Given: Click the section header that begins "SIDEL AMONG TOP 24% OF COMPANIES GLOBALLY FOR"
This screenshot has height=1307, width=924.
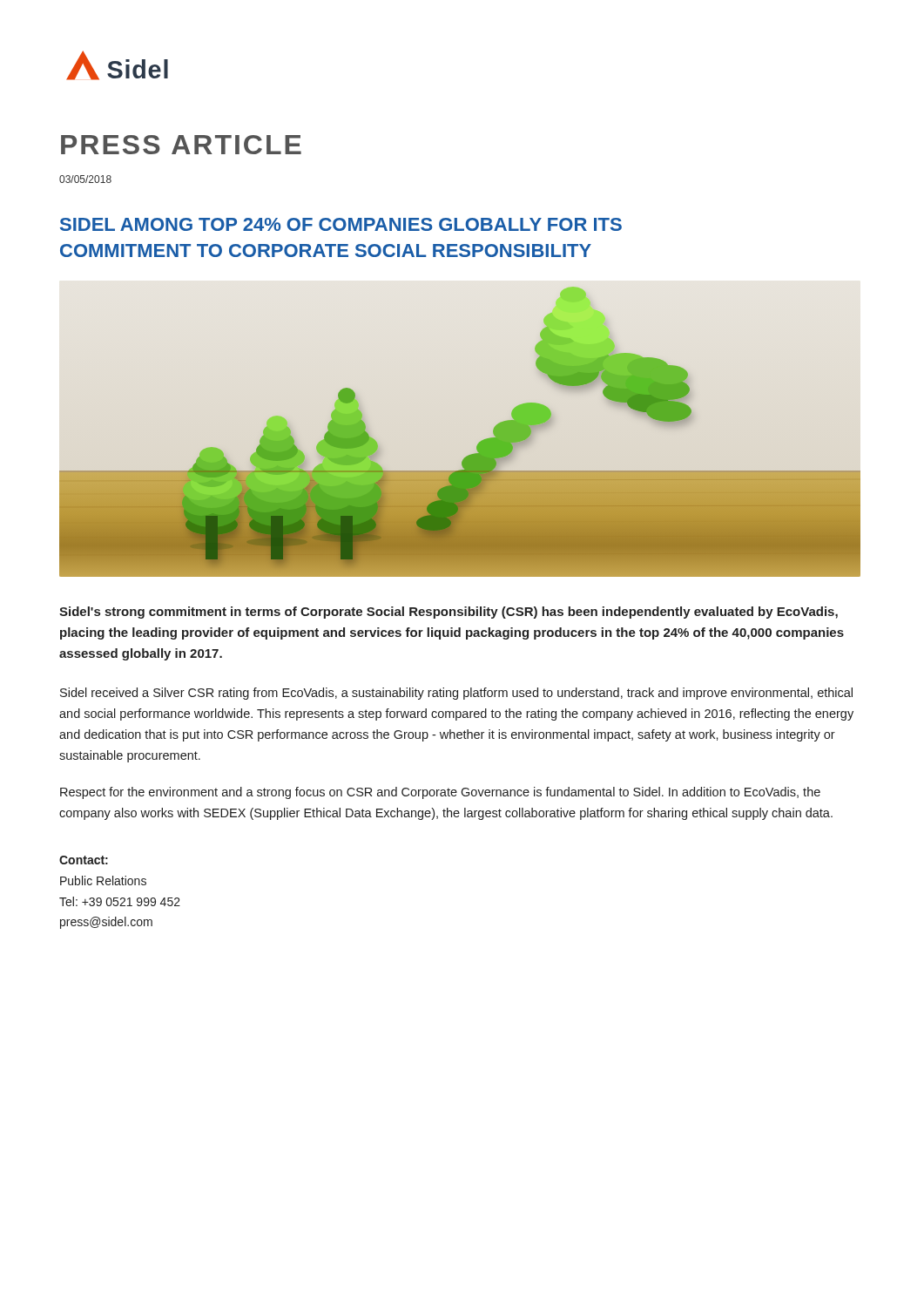Looking at the screenshot, I should (341, 237).
